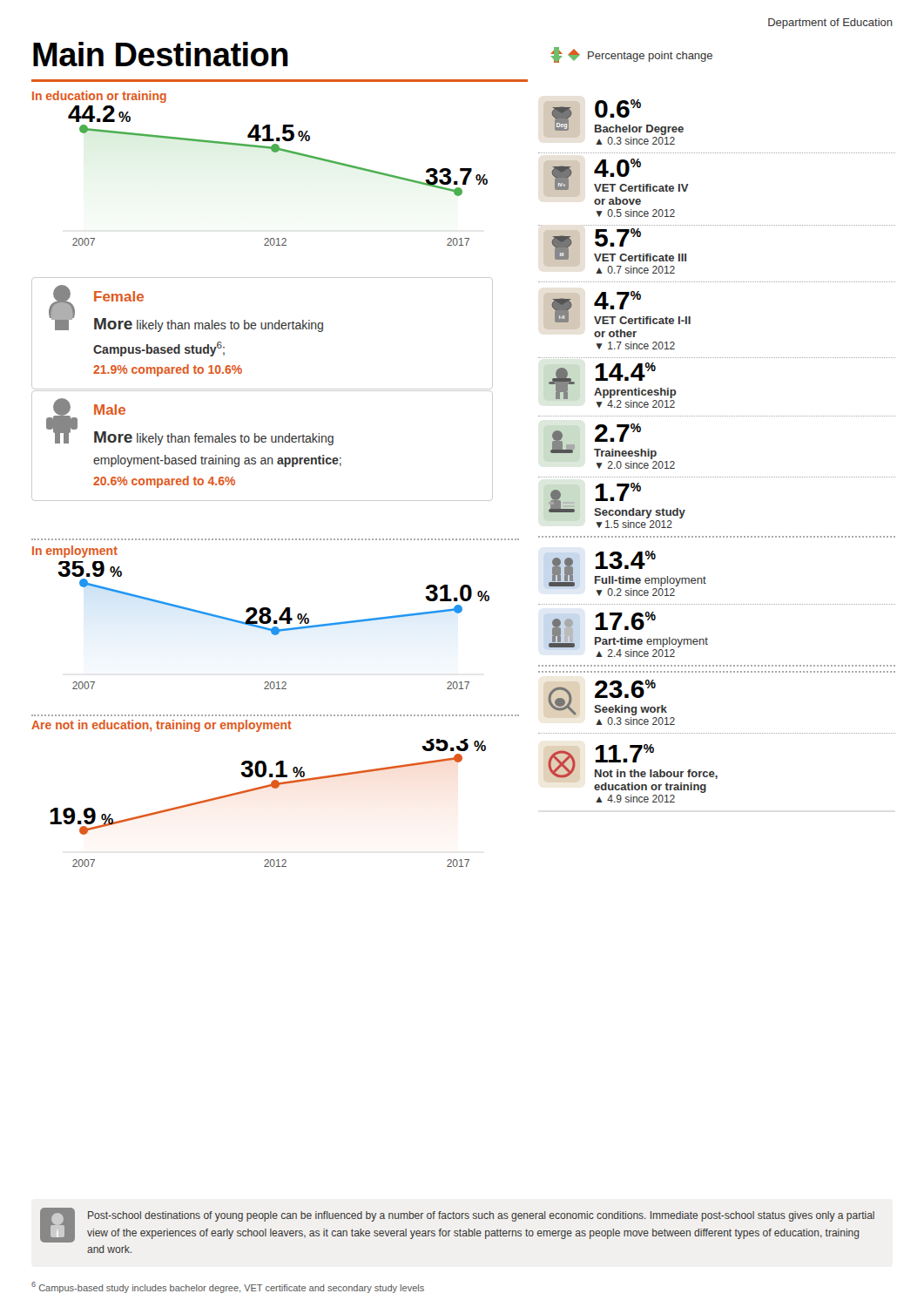Viewport: 924px width, 1307px height.
Task: Locate the block of text that opens with "Male More likely than females to be undertaking"
Action: pyautogui.click(x=260, y=443)
